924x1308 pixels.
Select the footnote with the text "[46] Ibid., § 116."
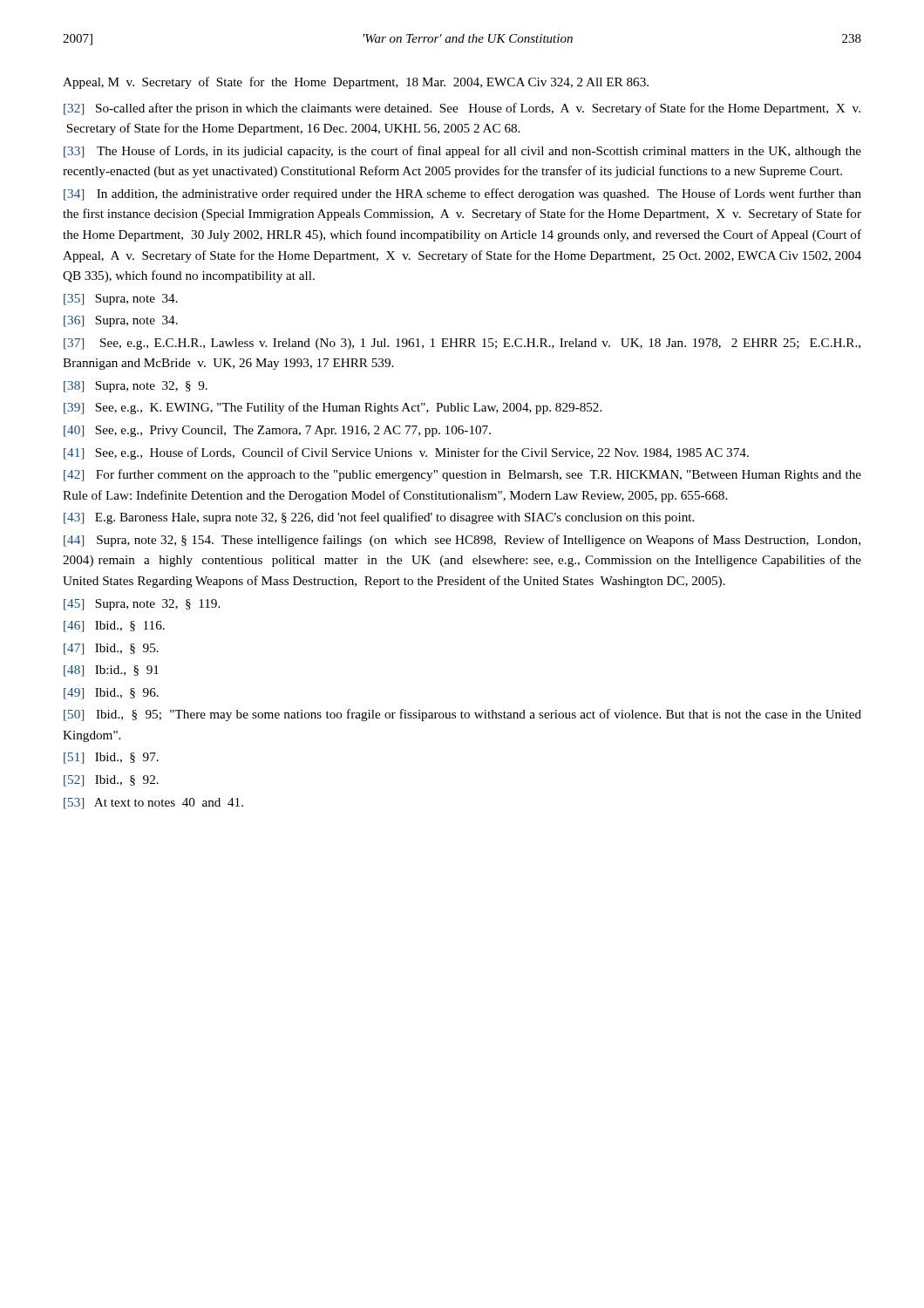point(114,627)
